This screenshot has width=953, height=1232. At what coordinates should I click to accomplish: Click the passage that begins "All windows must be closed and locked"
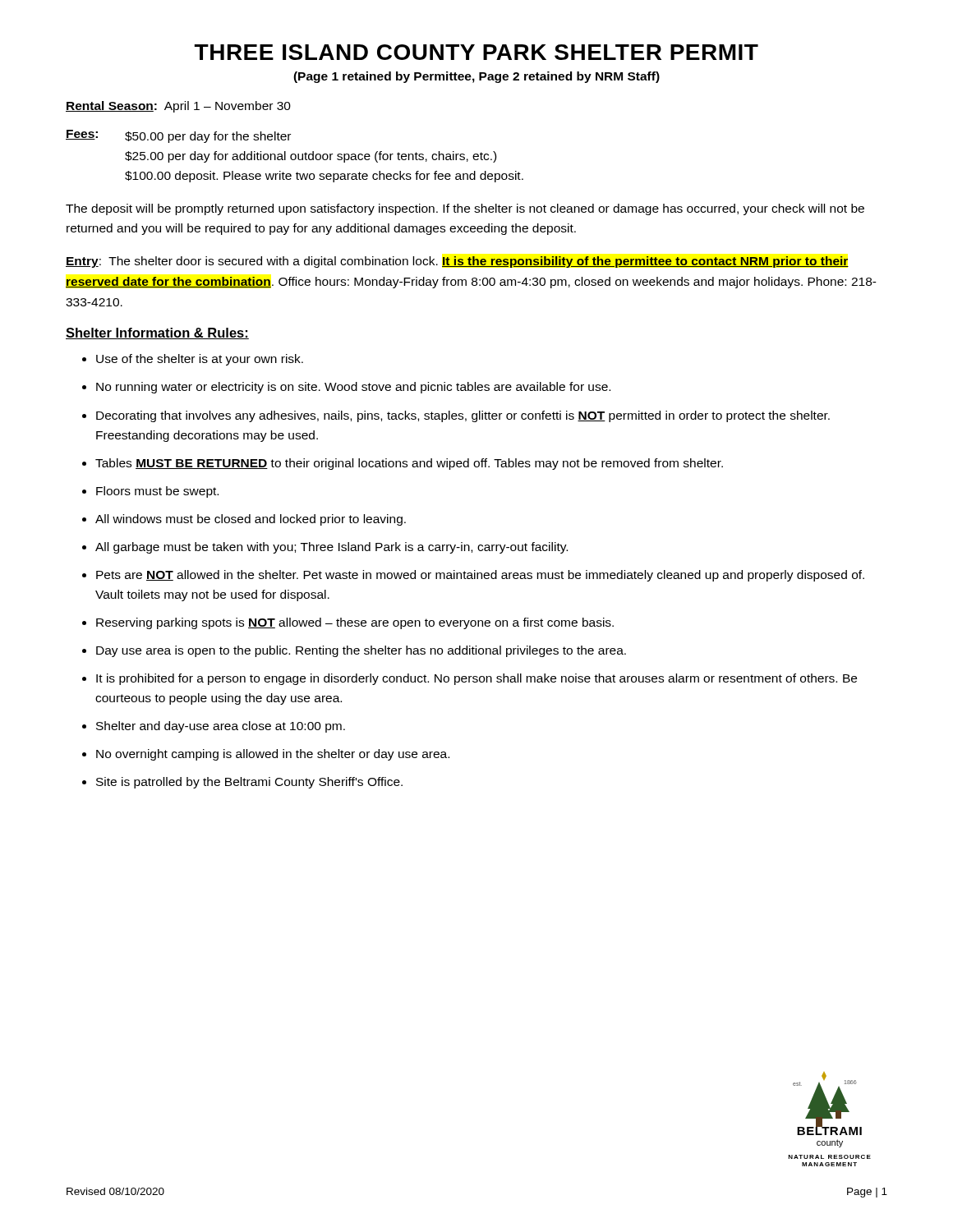(251, 518)
